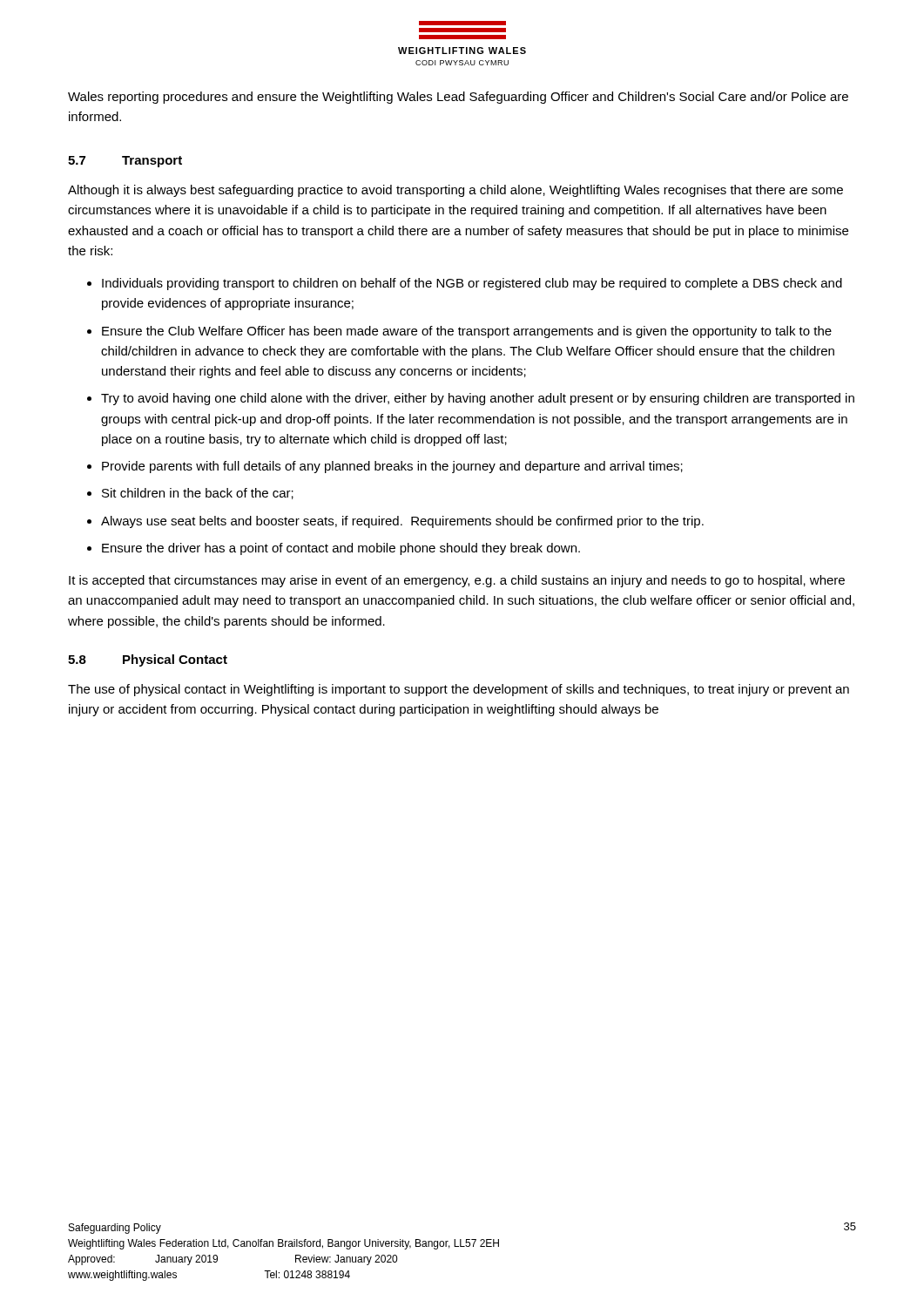Point to the element starting "Although it is always best"

458,220
